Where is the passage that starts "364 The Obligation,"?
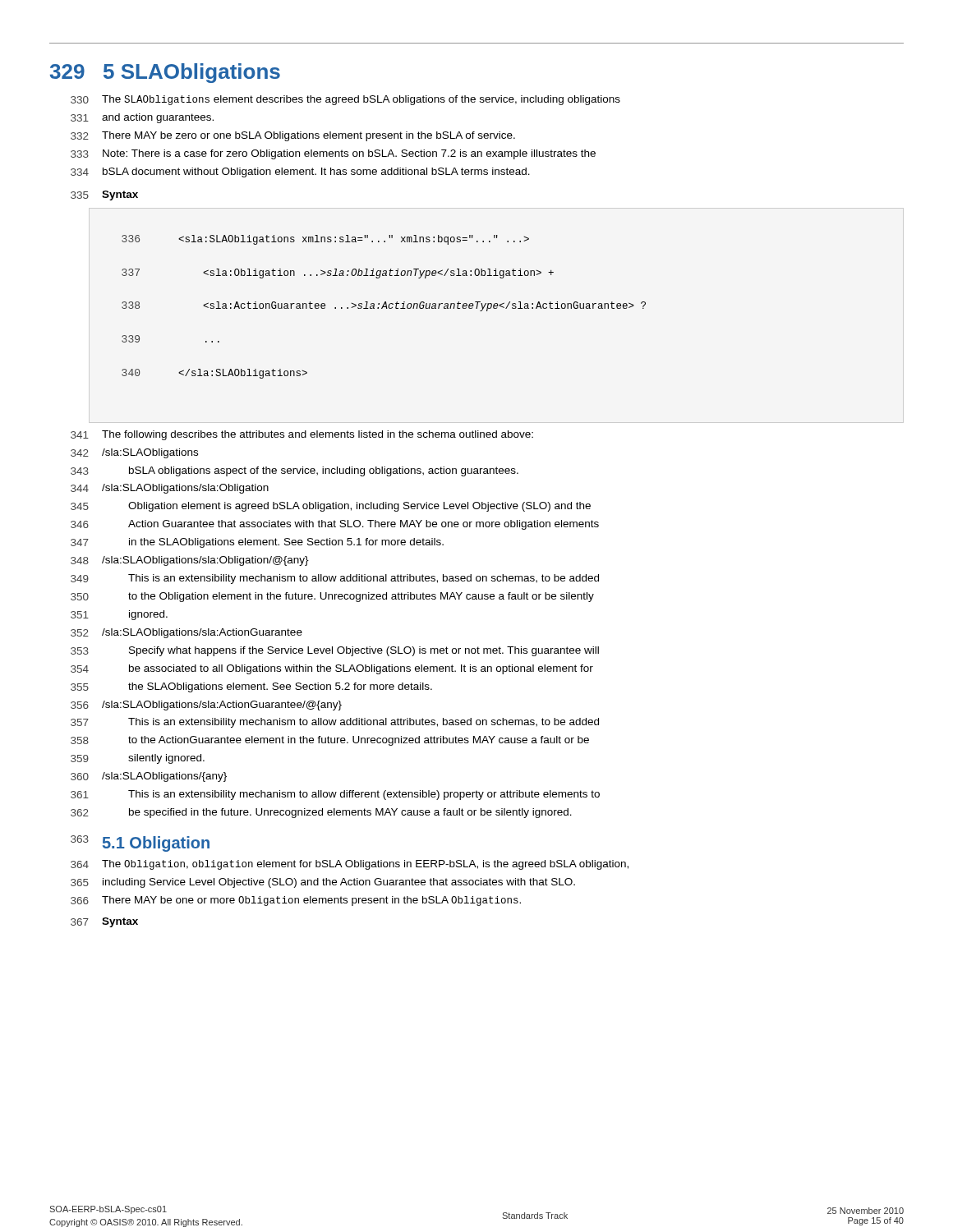 (476, 874)
